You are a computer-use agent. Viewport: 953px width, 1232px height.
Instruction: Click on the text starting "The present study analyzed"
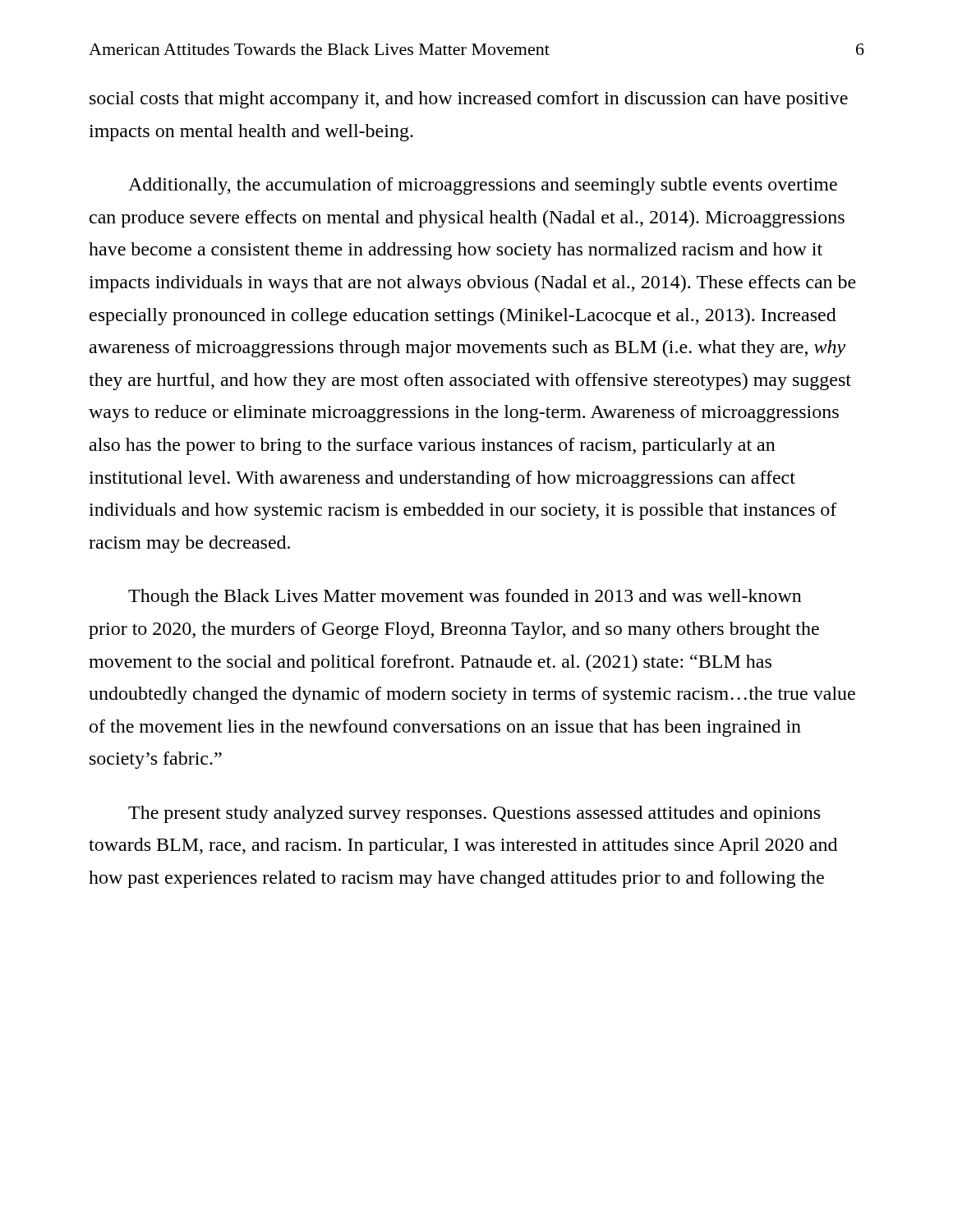point(476,845)
